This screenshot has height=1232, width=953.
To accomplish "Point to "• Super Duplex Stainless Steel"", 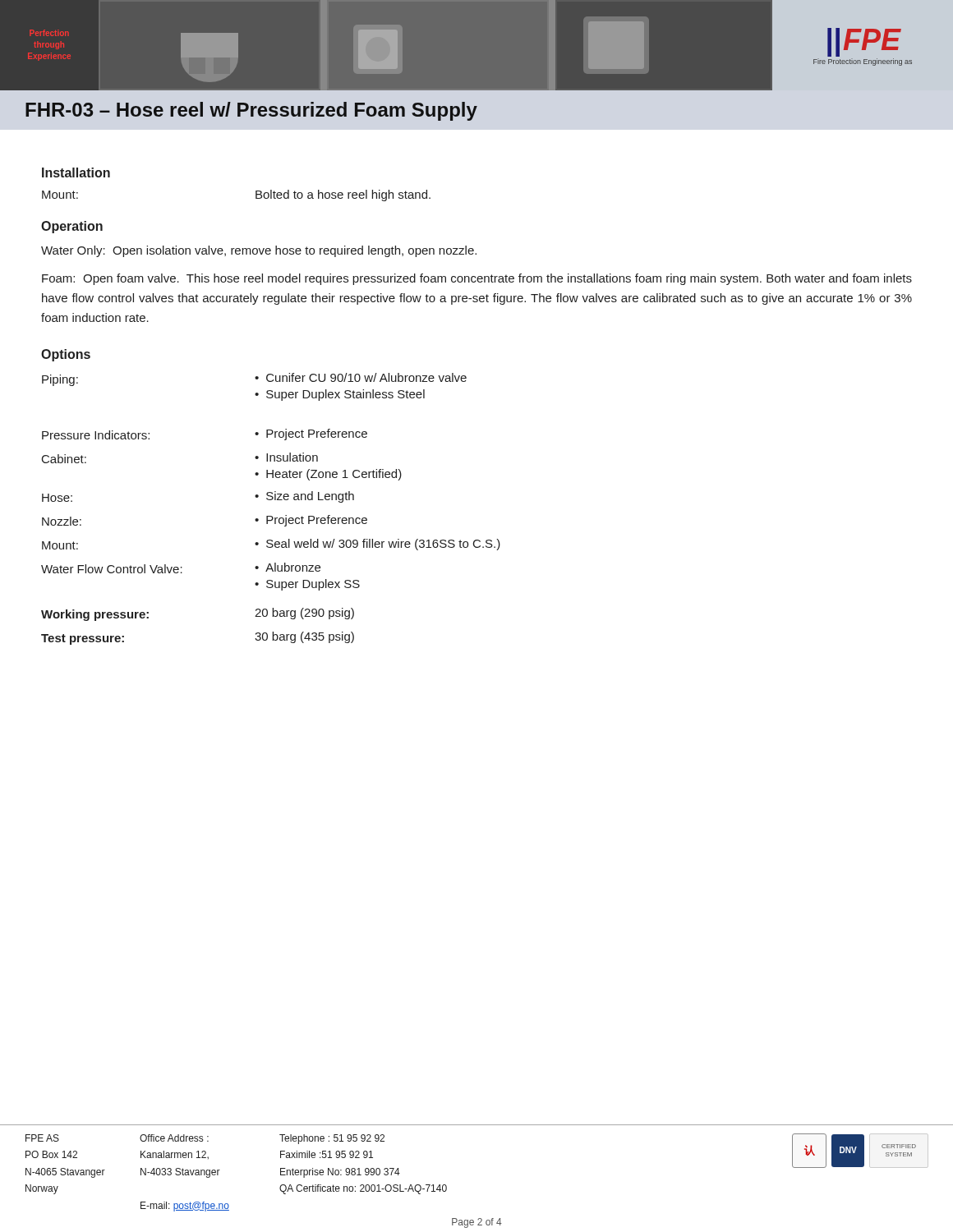I will point(340,394).
